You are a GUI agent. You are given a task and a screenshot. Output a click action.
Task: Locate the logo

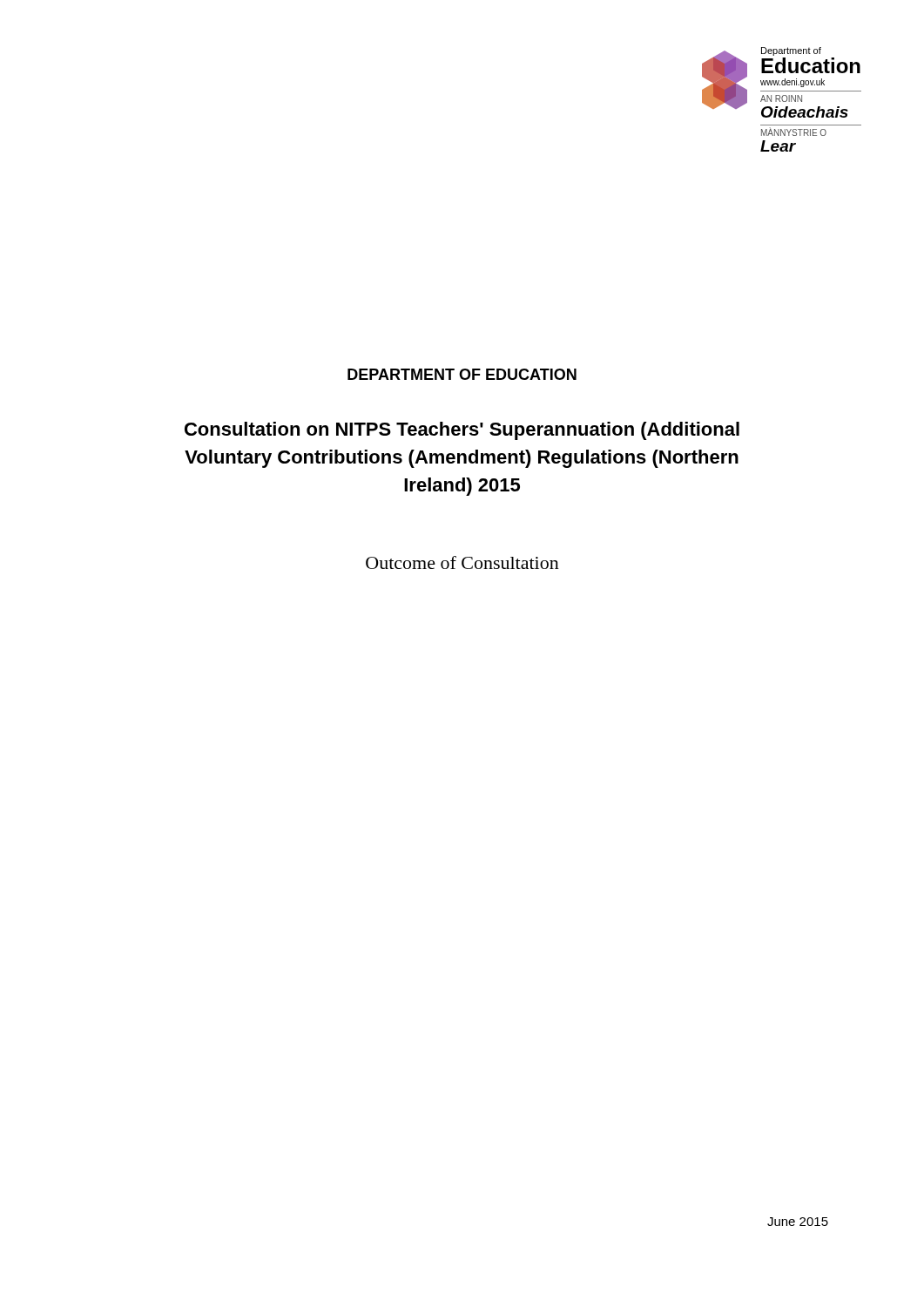pyautogui.click(x=779, y=101)
